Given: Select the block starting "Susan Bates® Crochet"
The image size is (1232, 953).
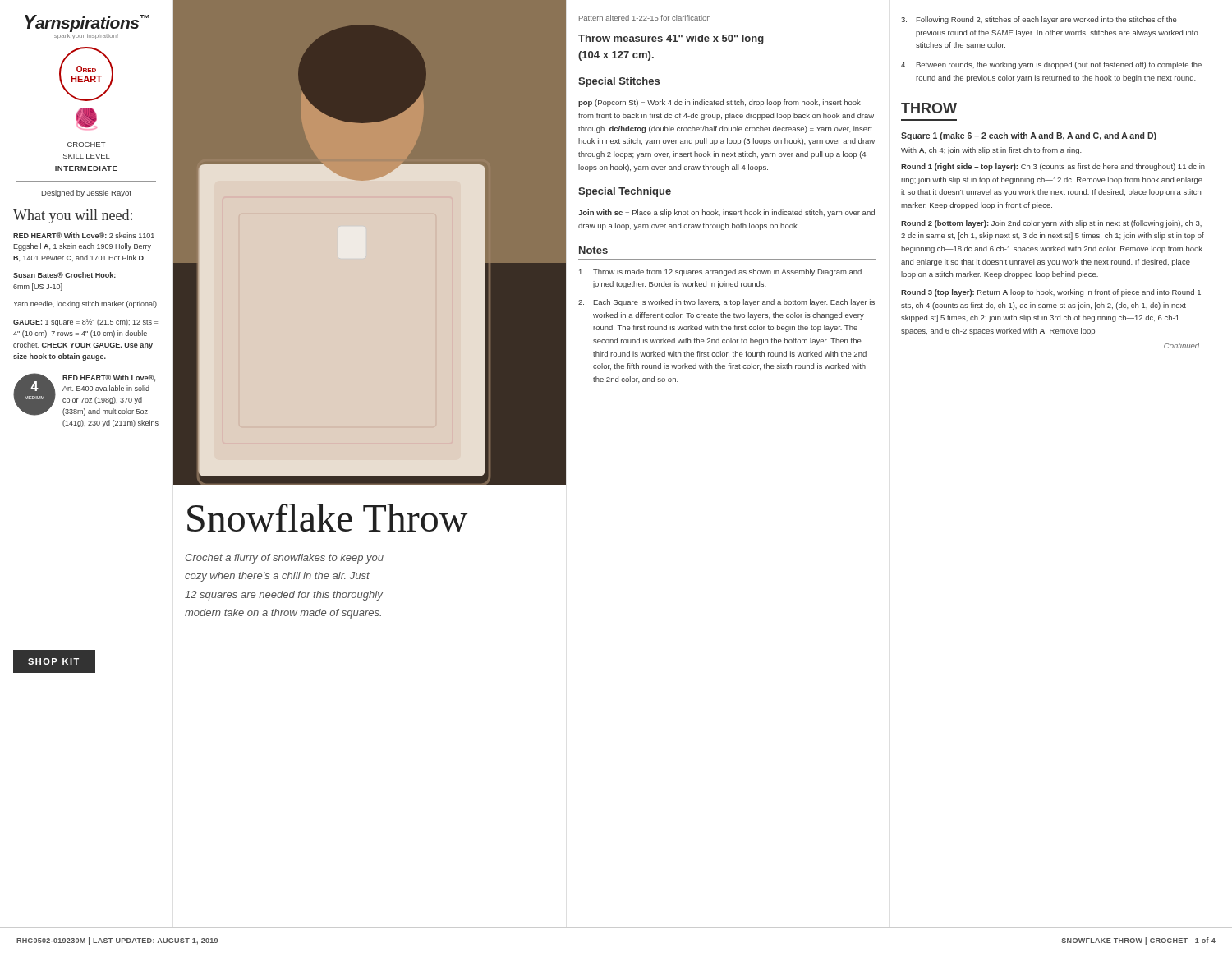Looking at the screenshot, I should pyautogui.click(x=65, y=281).
